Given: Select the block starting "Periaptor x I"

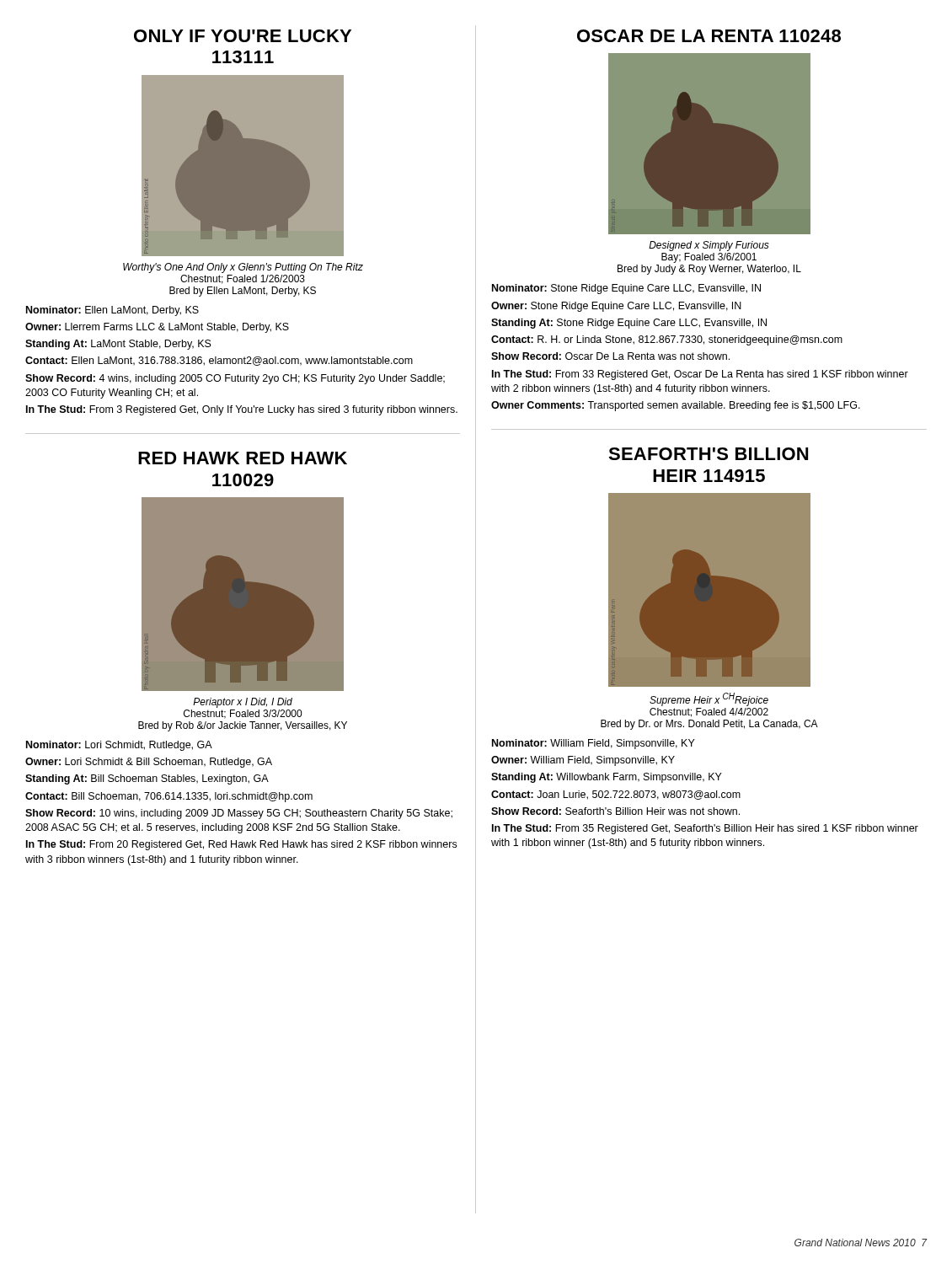Looking at the screenshot, I should [x=243, y=714].
